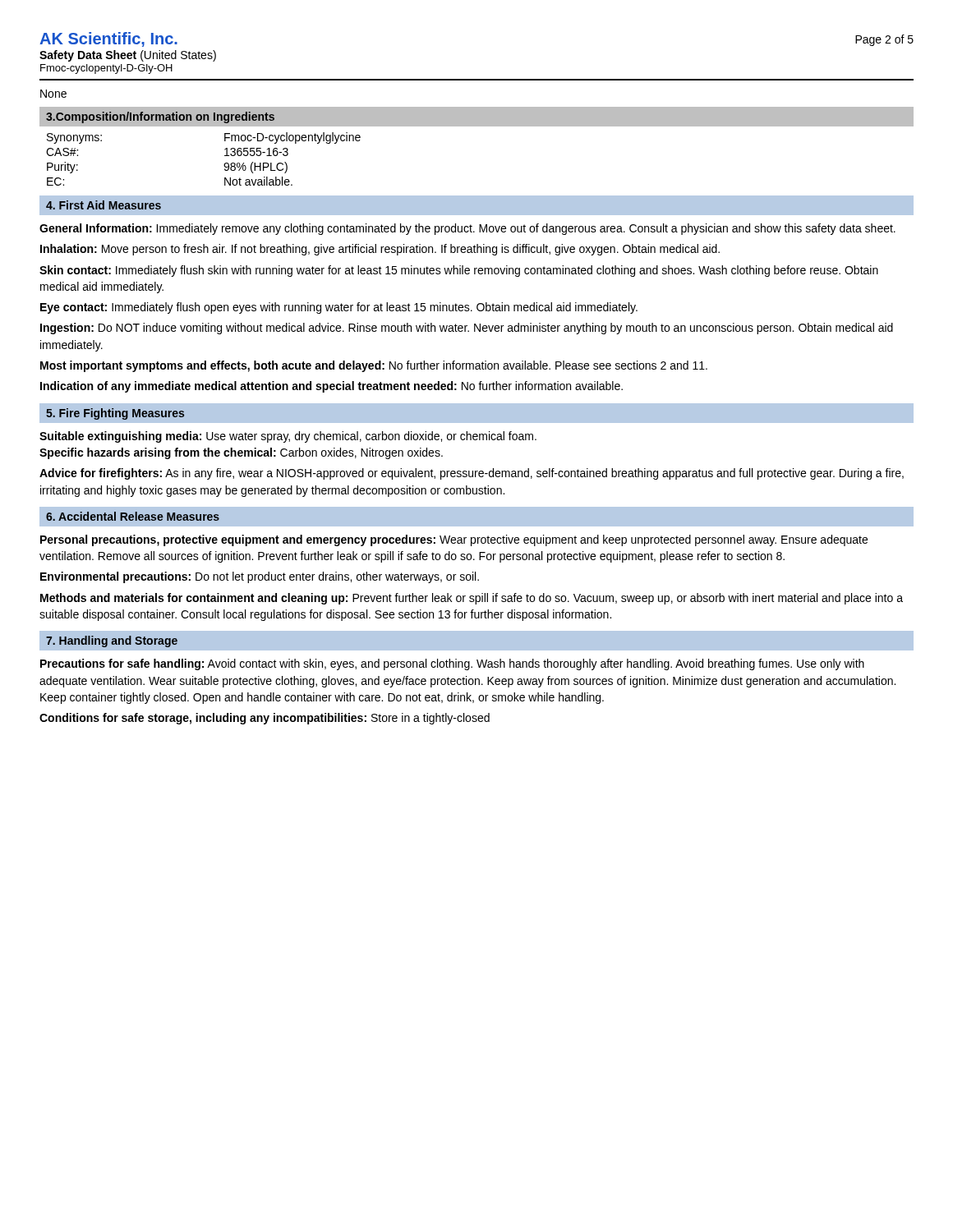Select the region starting "Indication of any immediate medical"

332,386
